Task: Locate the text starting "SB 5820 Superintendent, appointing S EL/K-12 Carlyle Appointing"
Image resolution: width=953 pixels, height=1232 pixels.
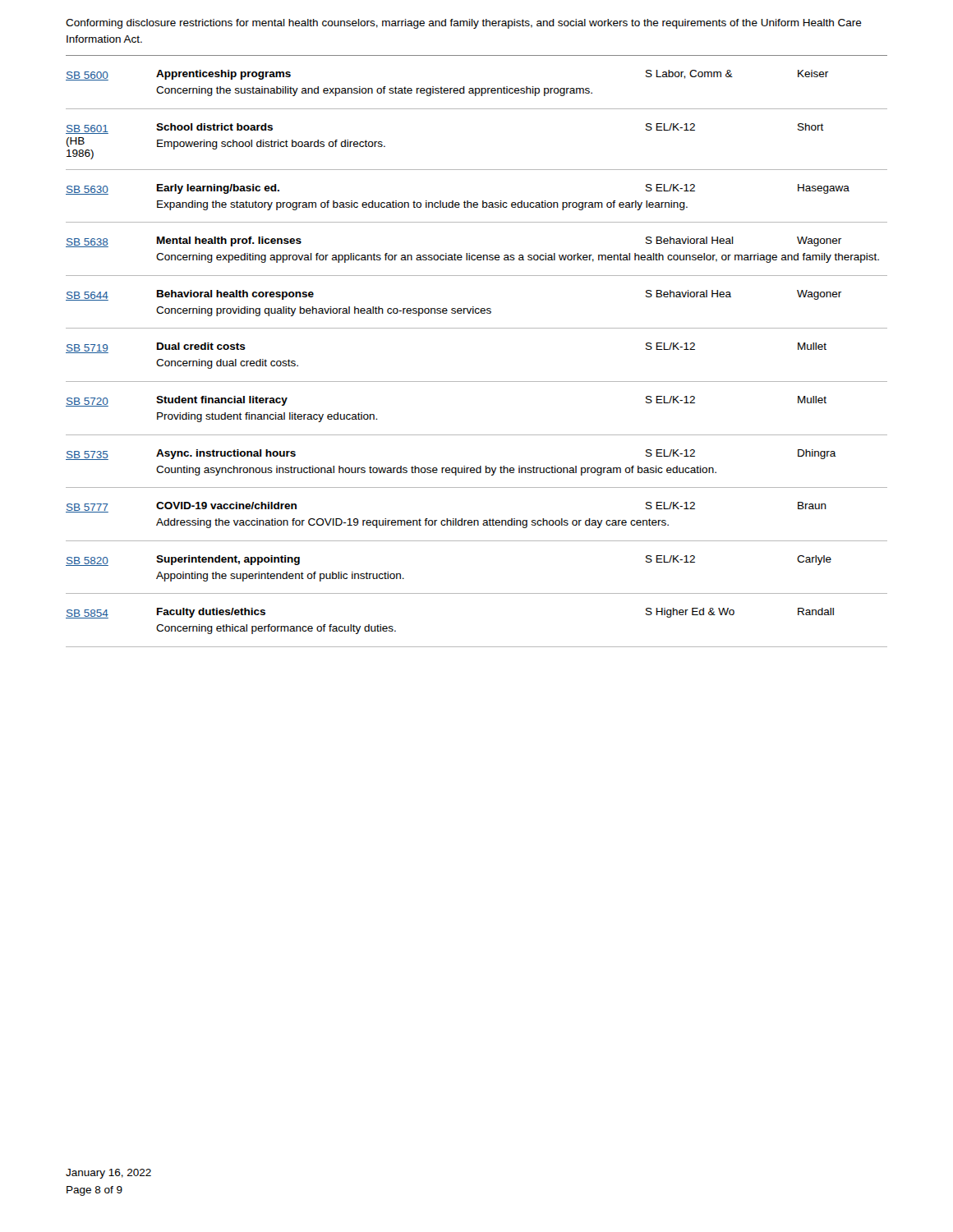Action: coord(87,561)
